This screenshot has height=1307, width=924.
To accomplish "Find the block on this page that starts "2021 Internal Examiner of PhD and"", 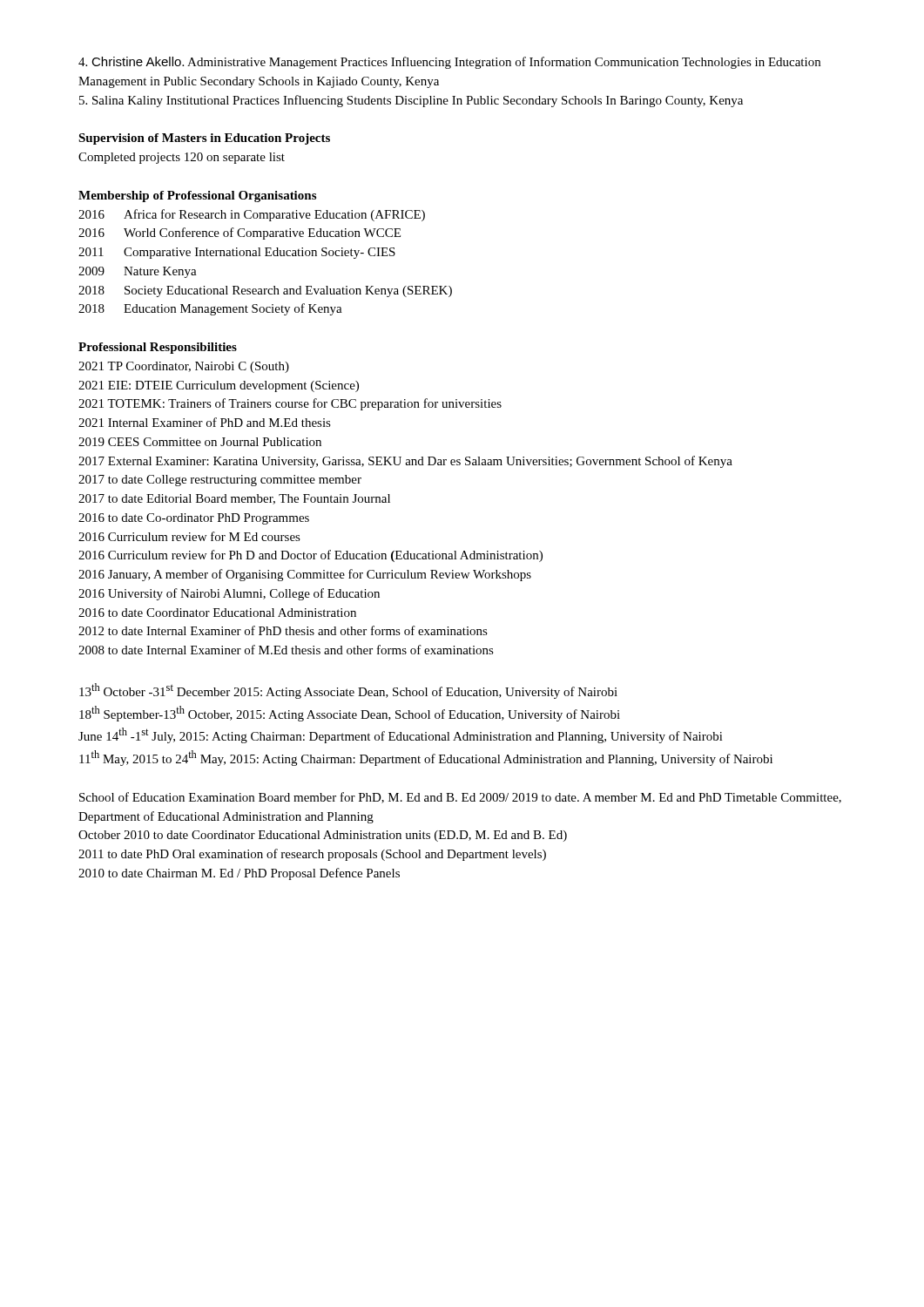I will tap(205, 422).
